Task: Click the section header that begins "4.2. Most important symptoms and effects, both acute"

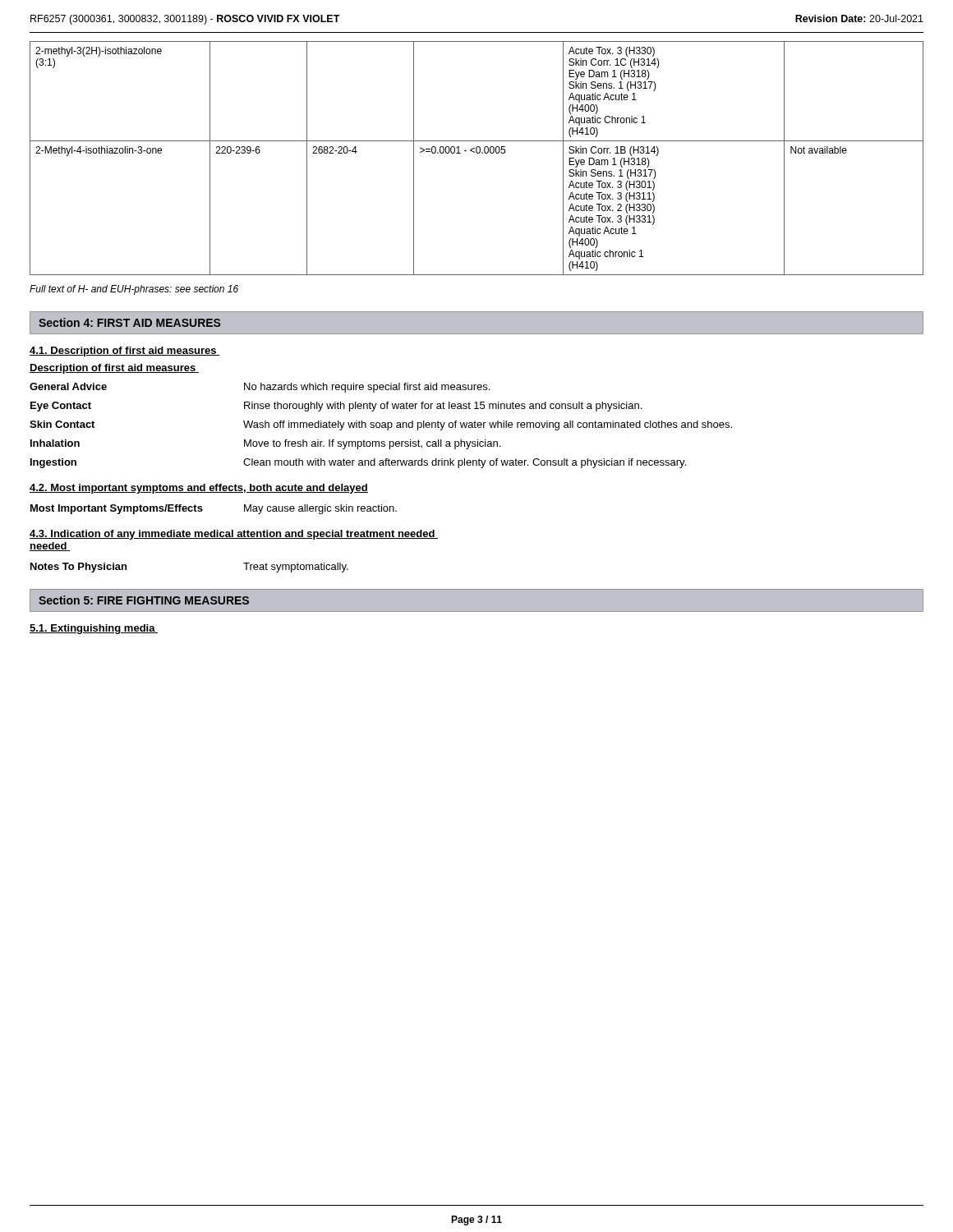Action: coord(199,487)
